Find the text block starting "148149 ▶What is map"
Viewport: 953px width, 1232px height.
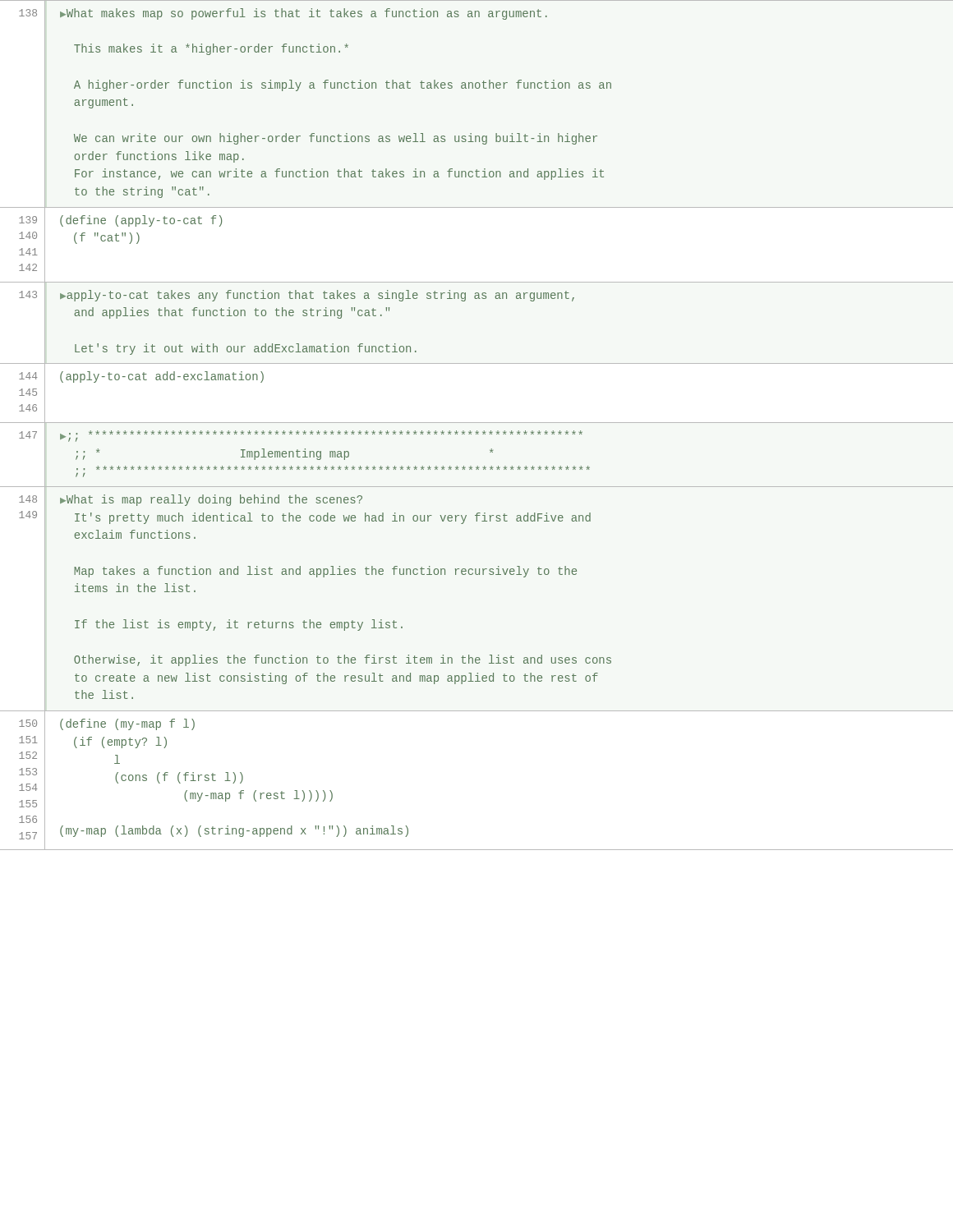click(476, 599)
